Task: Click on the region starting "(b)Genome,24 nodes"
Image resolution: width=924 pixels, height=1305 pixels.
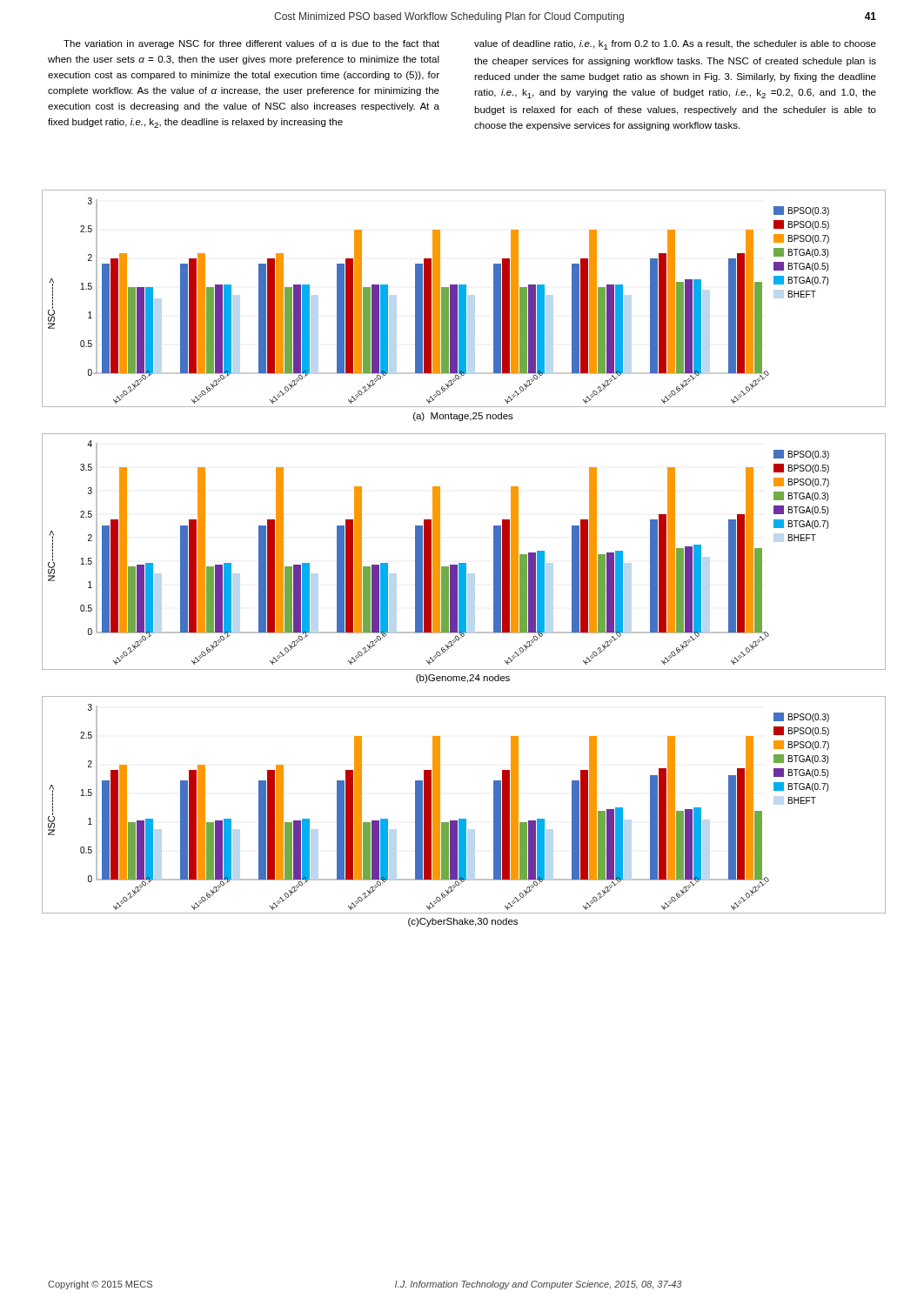Action: pyautogui.click(x=463, y=678)
